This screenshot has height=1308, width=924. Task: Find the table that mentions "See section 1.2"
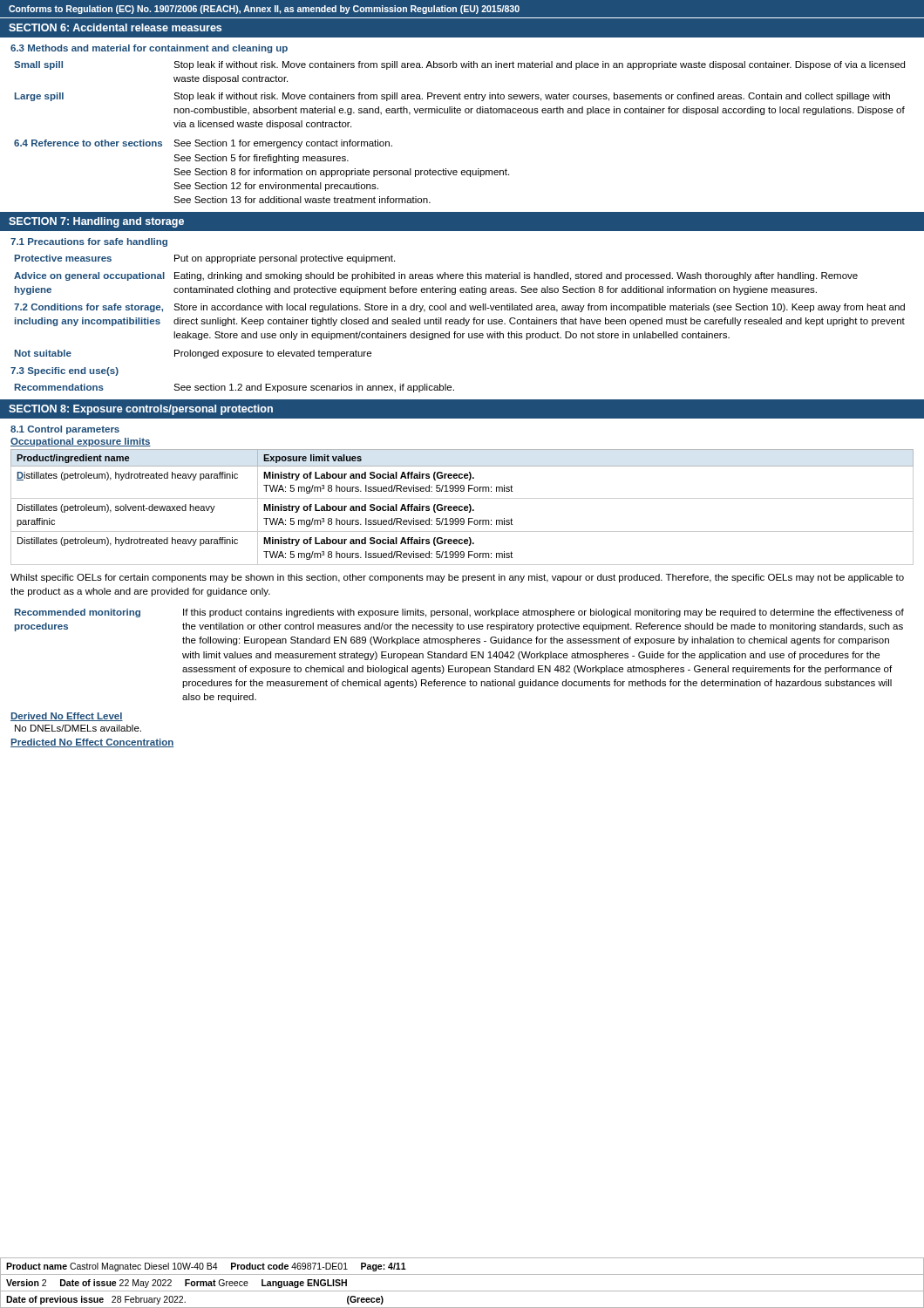tap(462, 387)
